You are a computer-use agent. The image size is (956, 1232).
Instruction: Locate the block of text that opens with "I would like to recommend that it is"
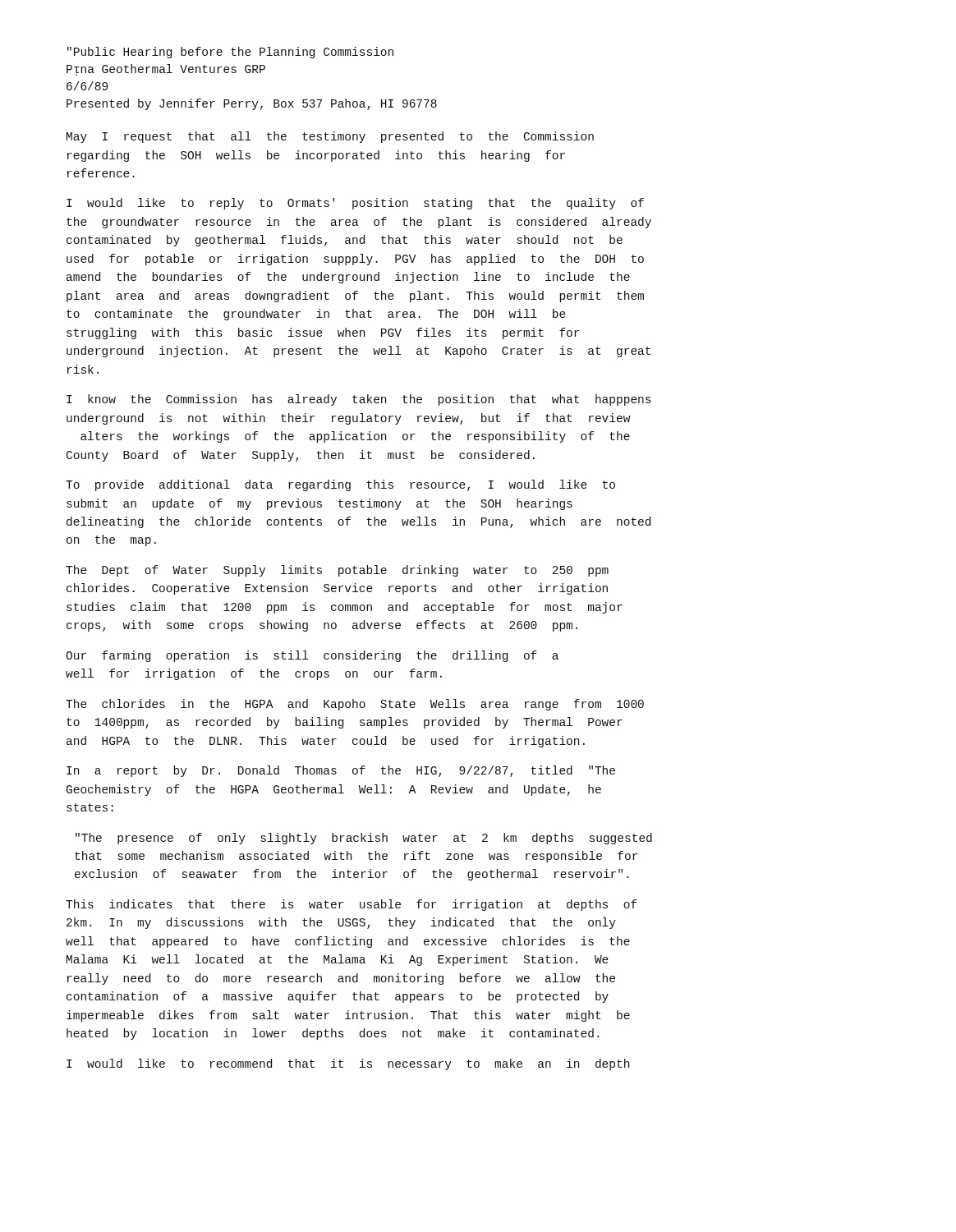pyautogui.click(x=348, y=1064)
